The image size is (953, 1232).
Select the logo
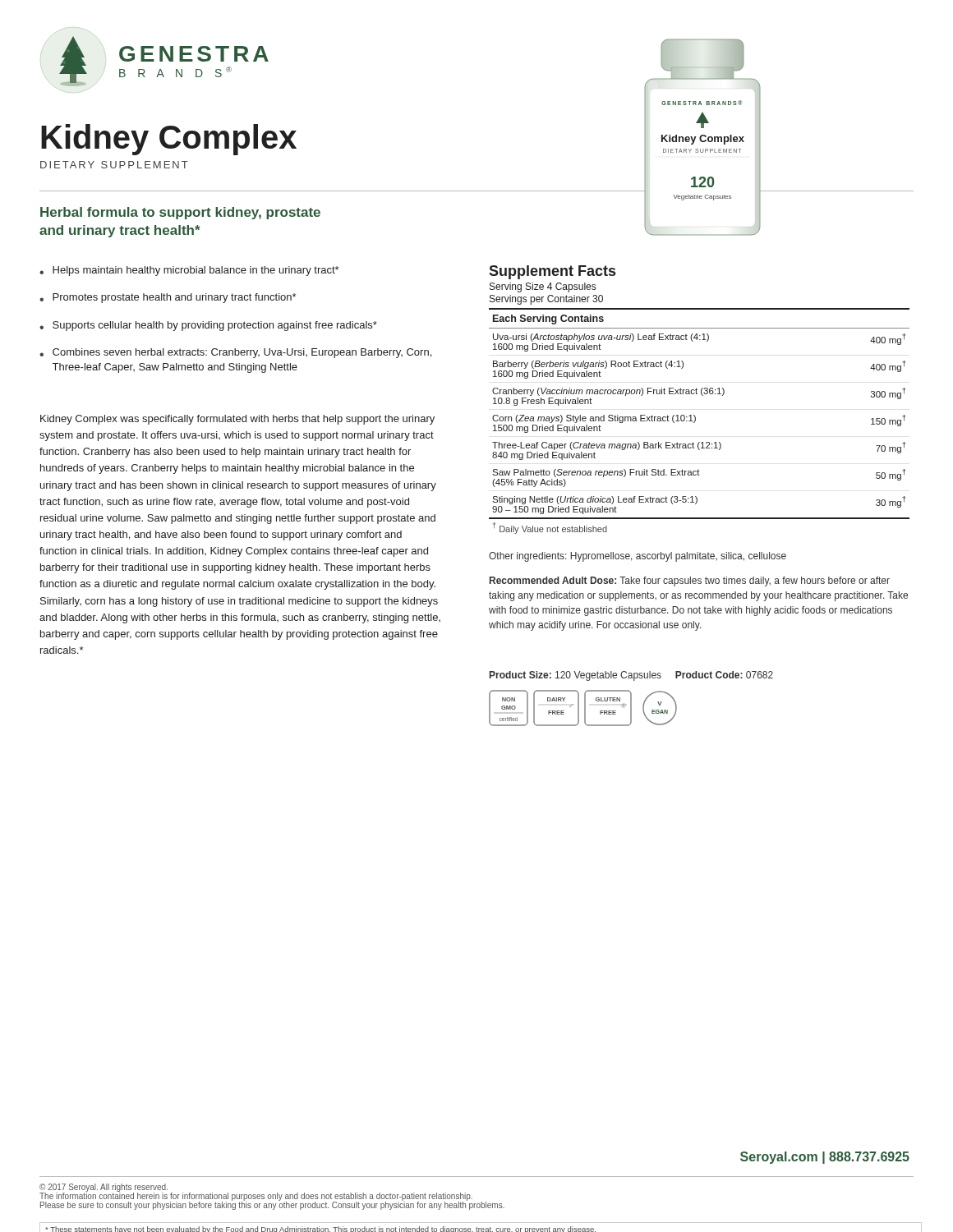coord(156,60)
